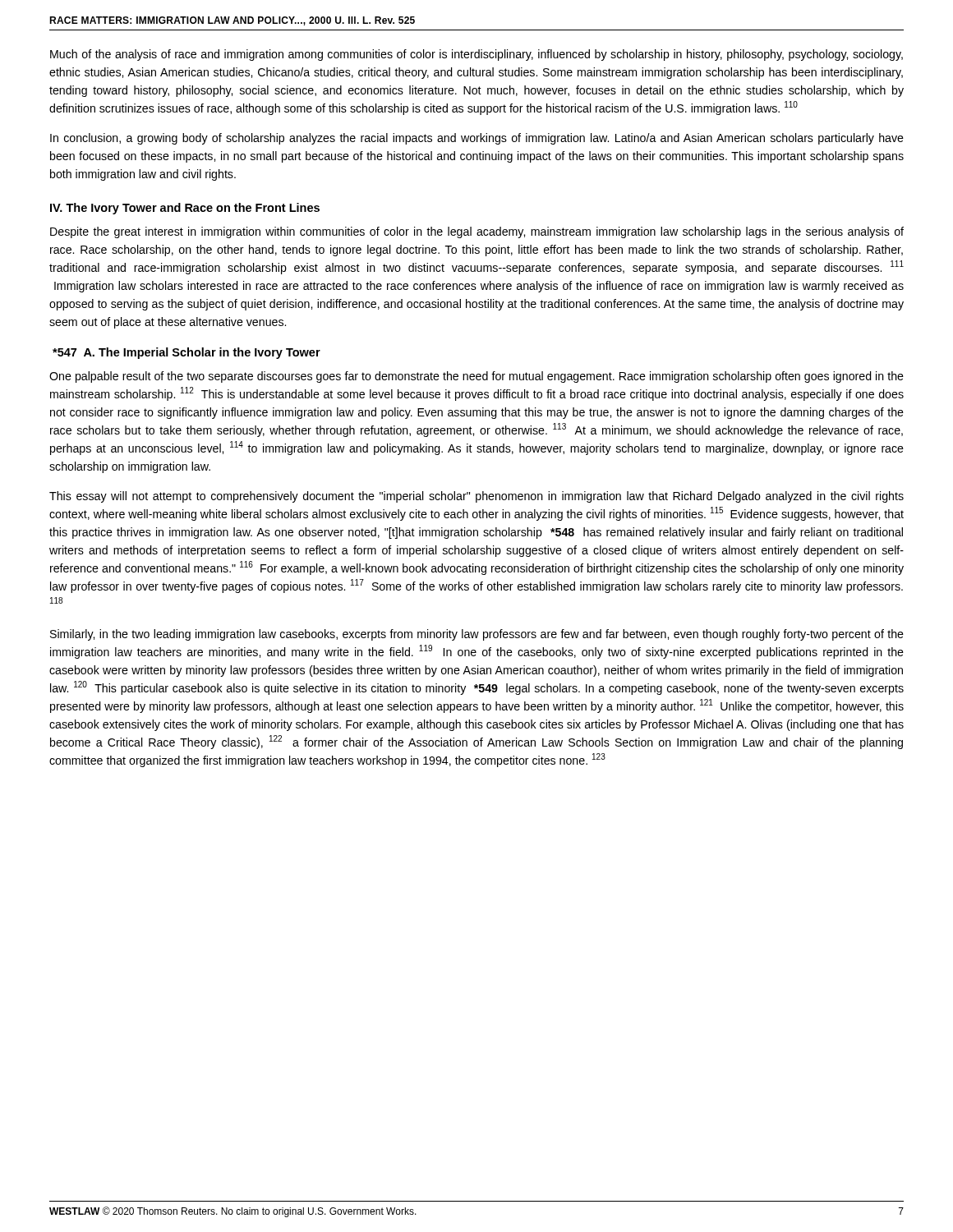
Task: Find the block on this page that starts "Despite the great"
Action: [476, 277]
